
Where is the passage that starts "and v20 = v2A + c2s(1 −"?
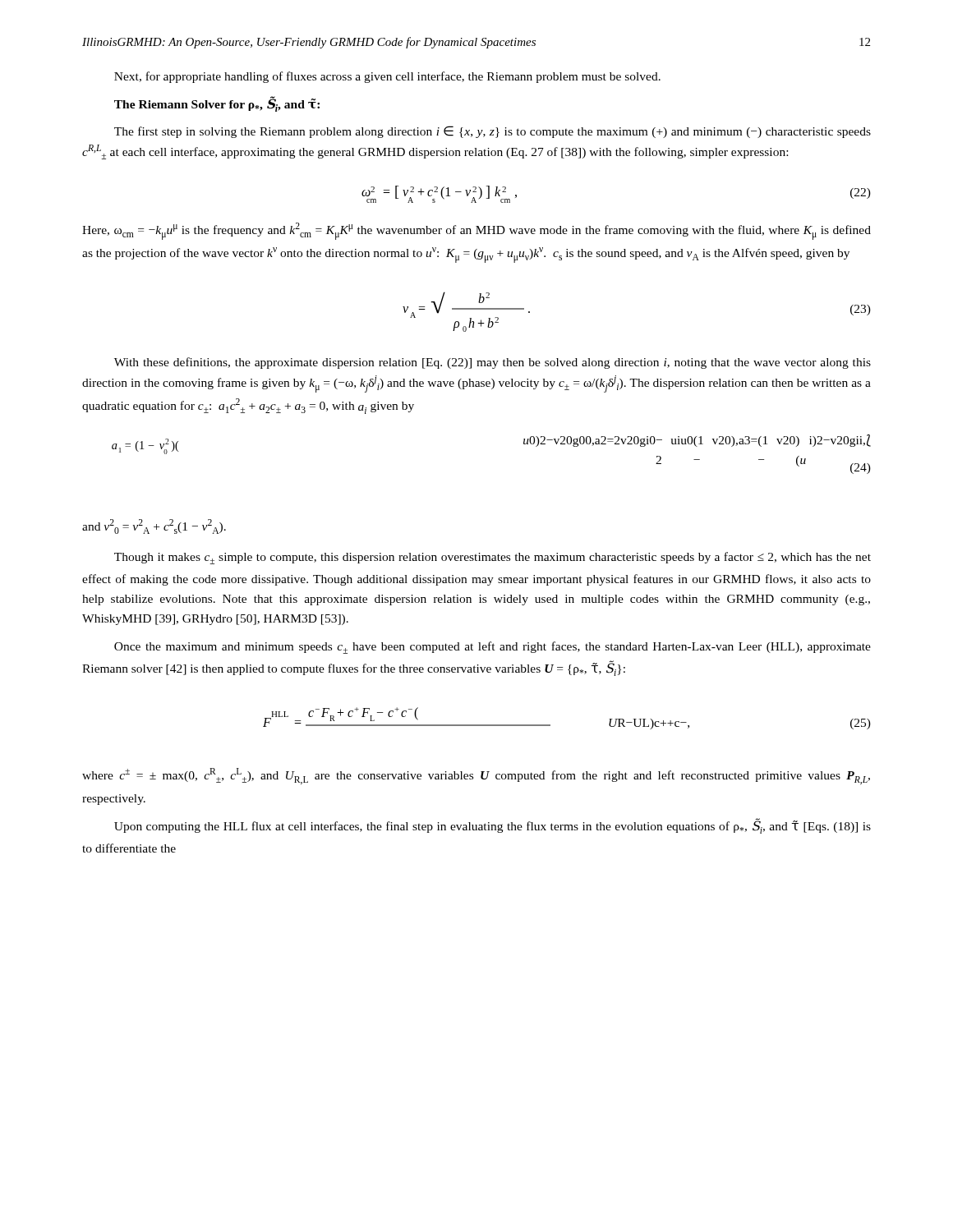tap(154, 526)
